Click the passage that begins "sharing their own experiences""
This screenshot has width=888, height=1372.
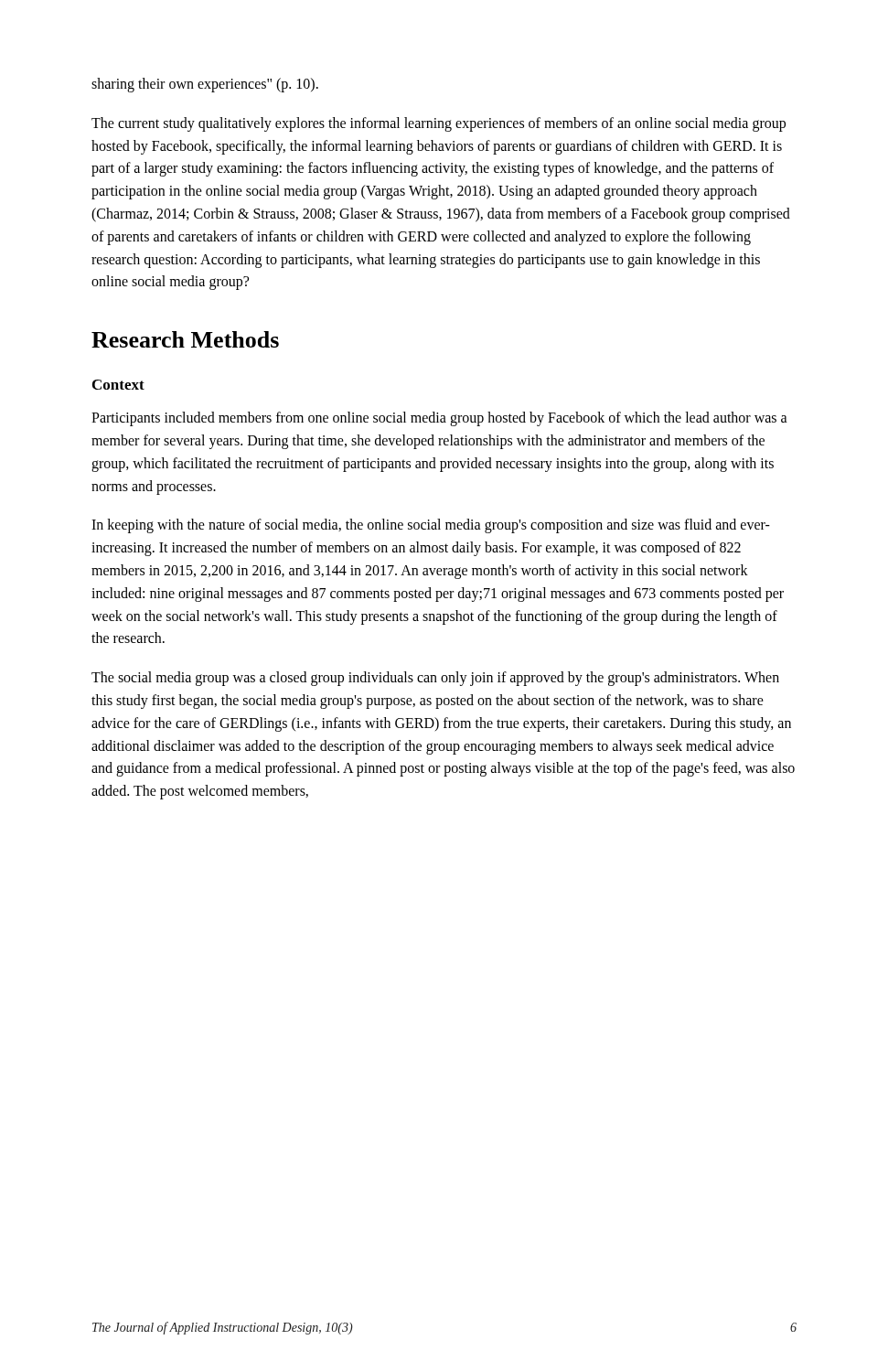[205, 84]
